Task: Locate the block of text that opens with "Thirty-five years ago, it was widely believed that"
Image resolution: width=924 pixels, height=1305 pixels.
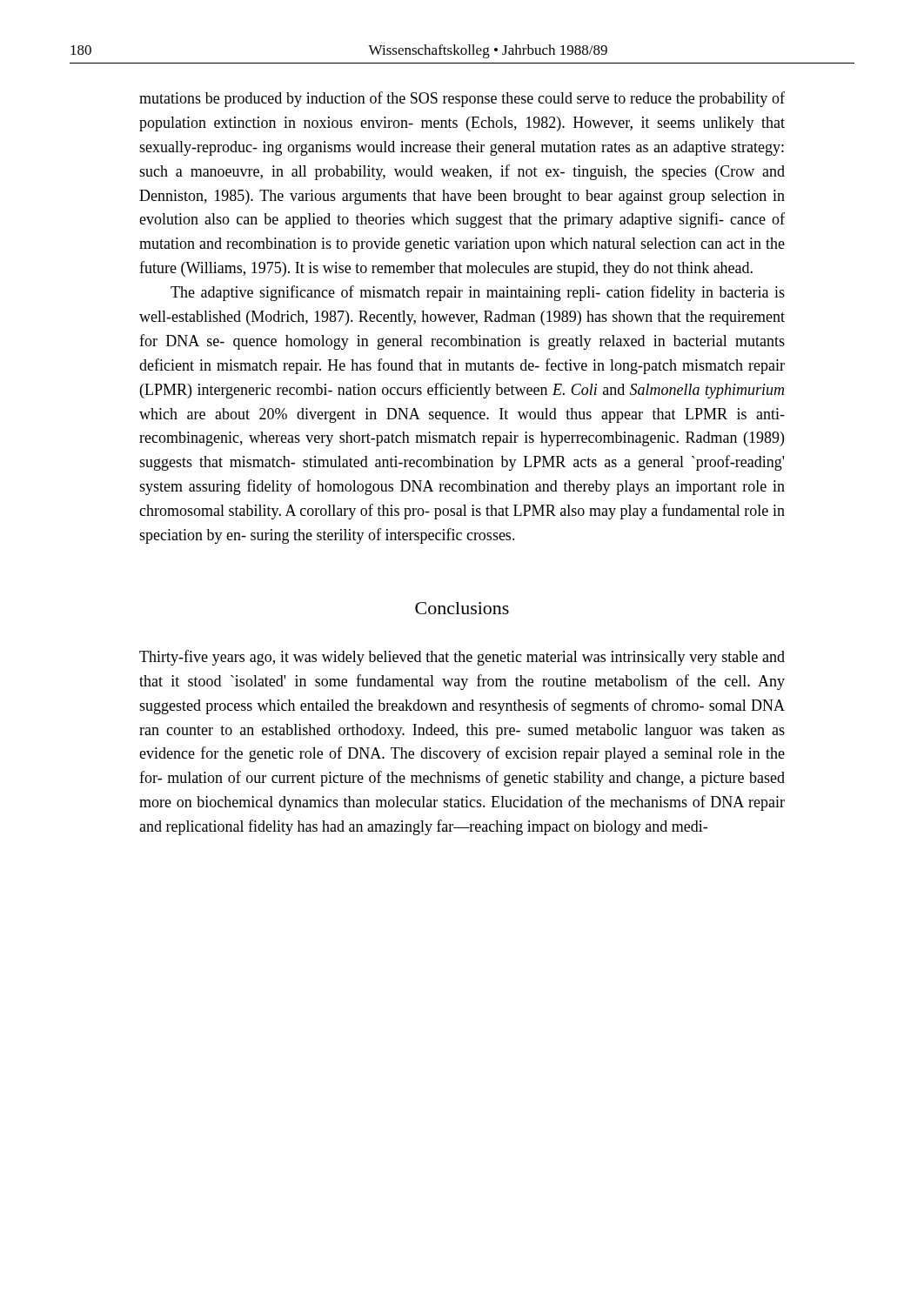Action: click(x=462, y=742)
